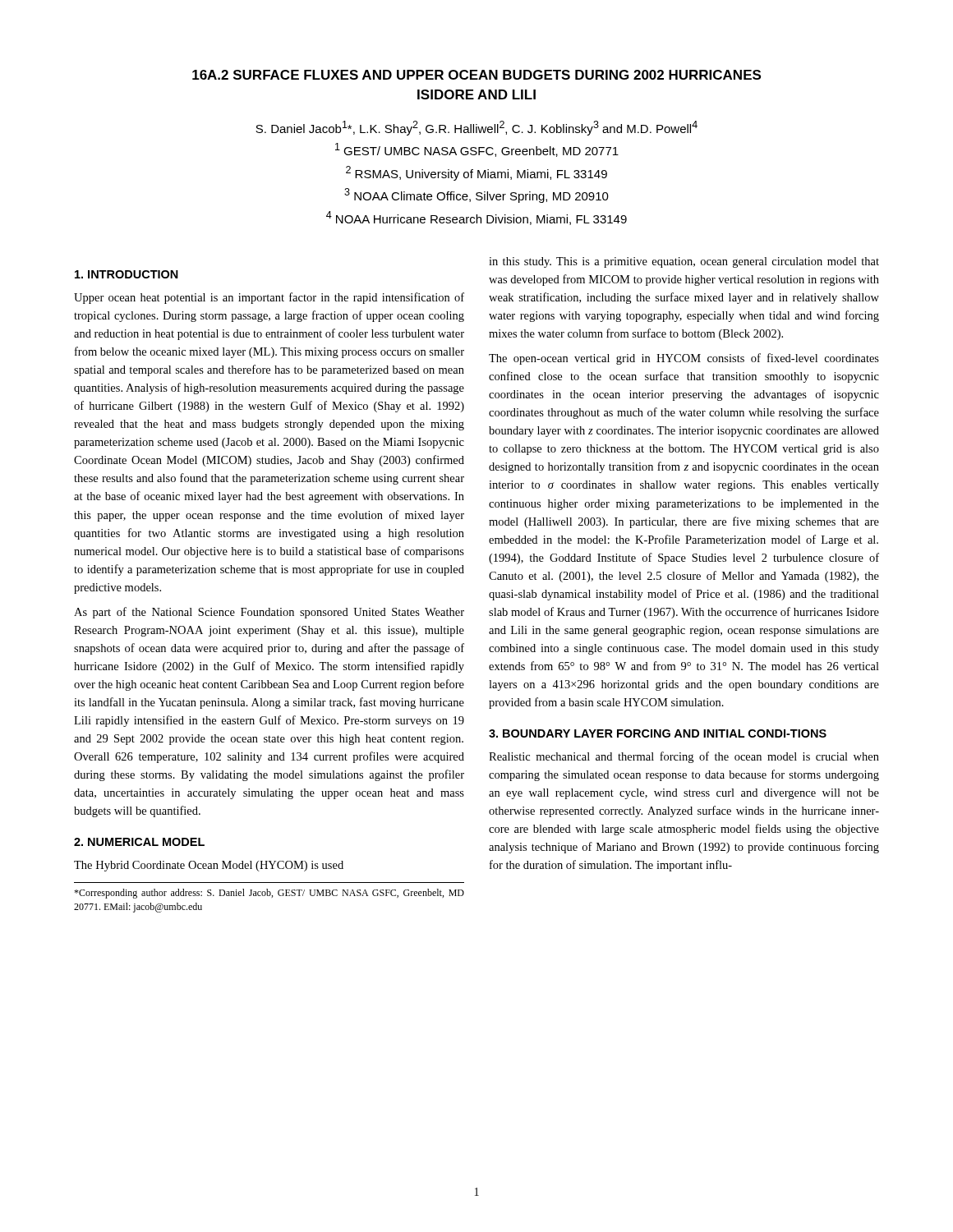Image resolution: width=953 pixels, height=1232 pixels.
Task: Find the block on this page that starts "in this study."
Action: tap(684, 482)
